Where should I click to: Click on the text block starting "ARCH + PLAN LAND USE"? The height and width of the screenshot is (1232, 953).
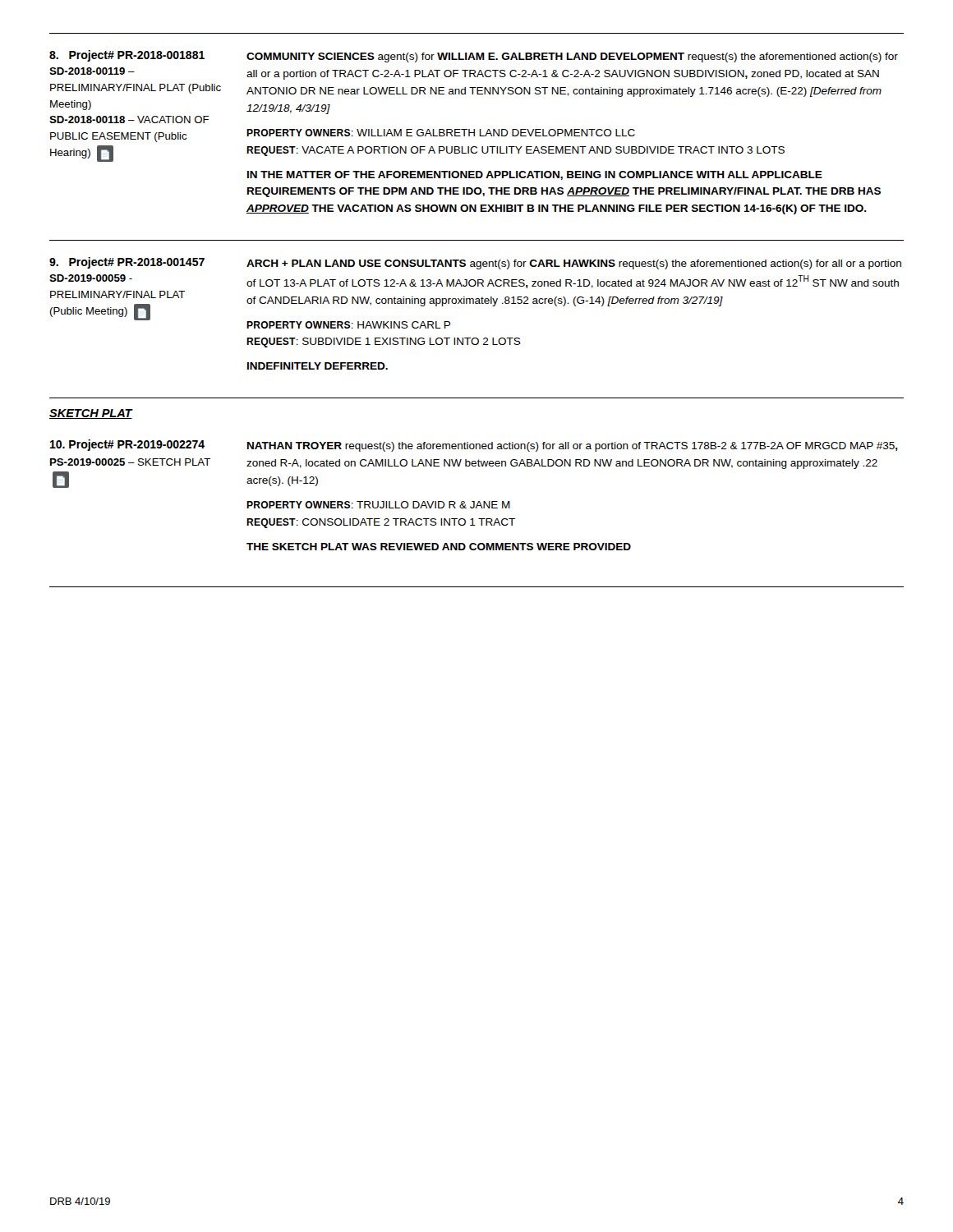pyautogui.click(x=575, y=282)
